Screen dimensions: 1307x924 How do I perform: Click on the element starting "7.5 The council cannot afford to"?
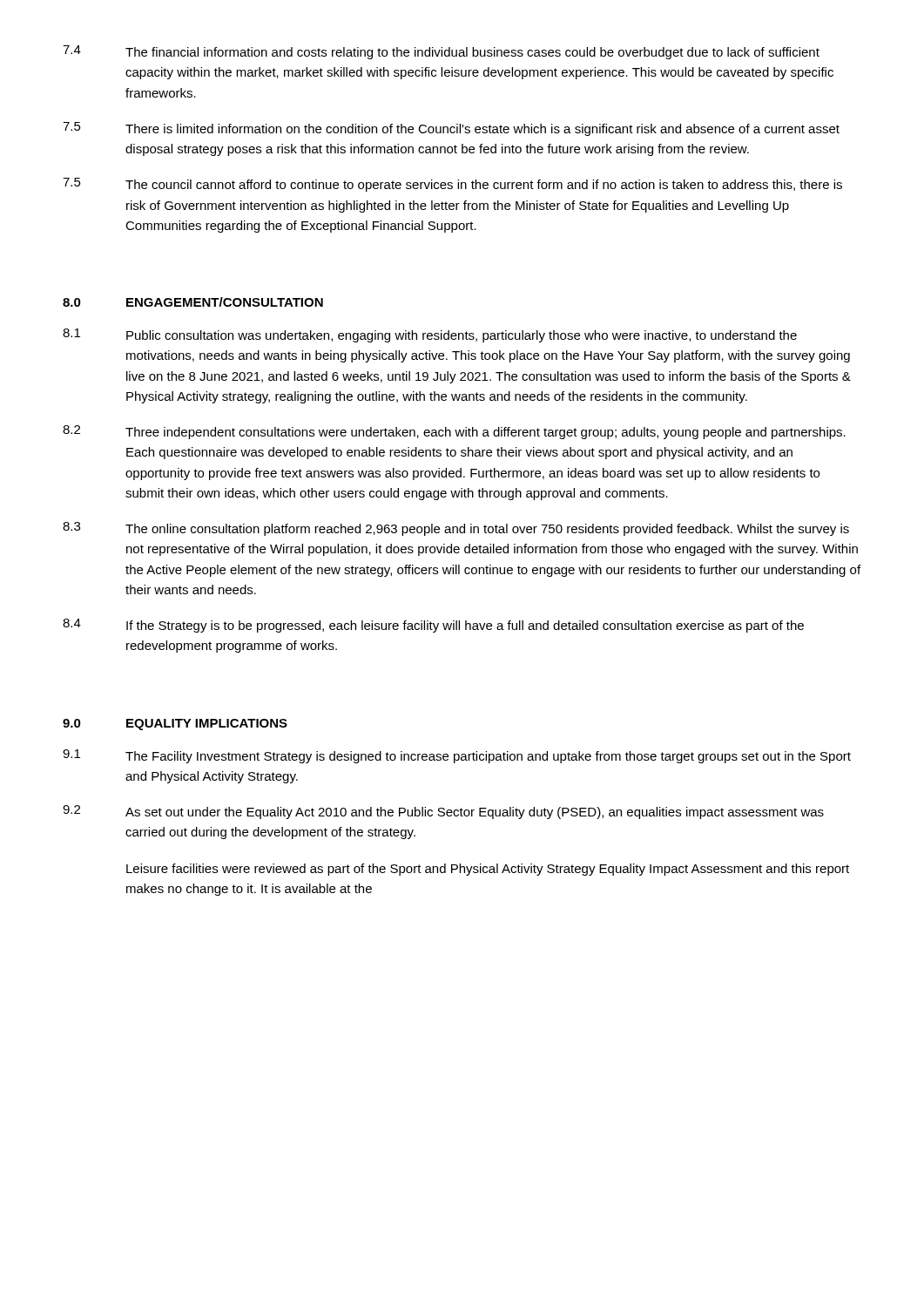coord(462,205)
